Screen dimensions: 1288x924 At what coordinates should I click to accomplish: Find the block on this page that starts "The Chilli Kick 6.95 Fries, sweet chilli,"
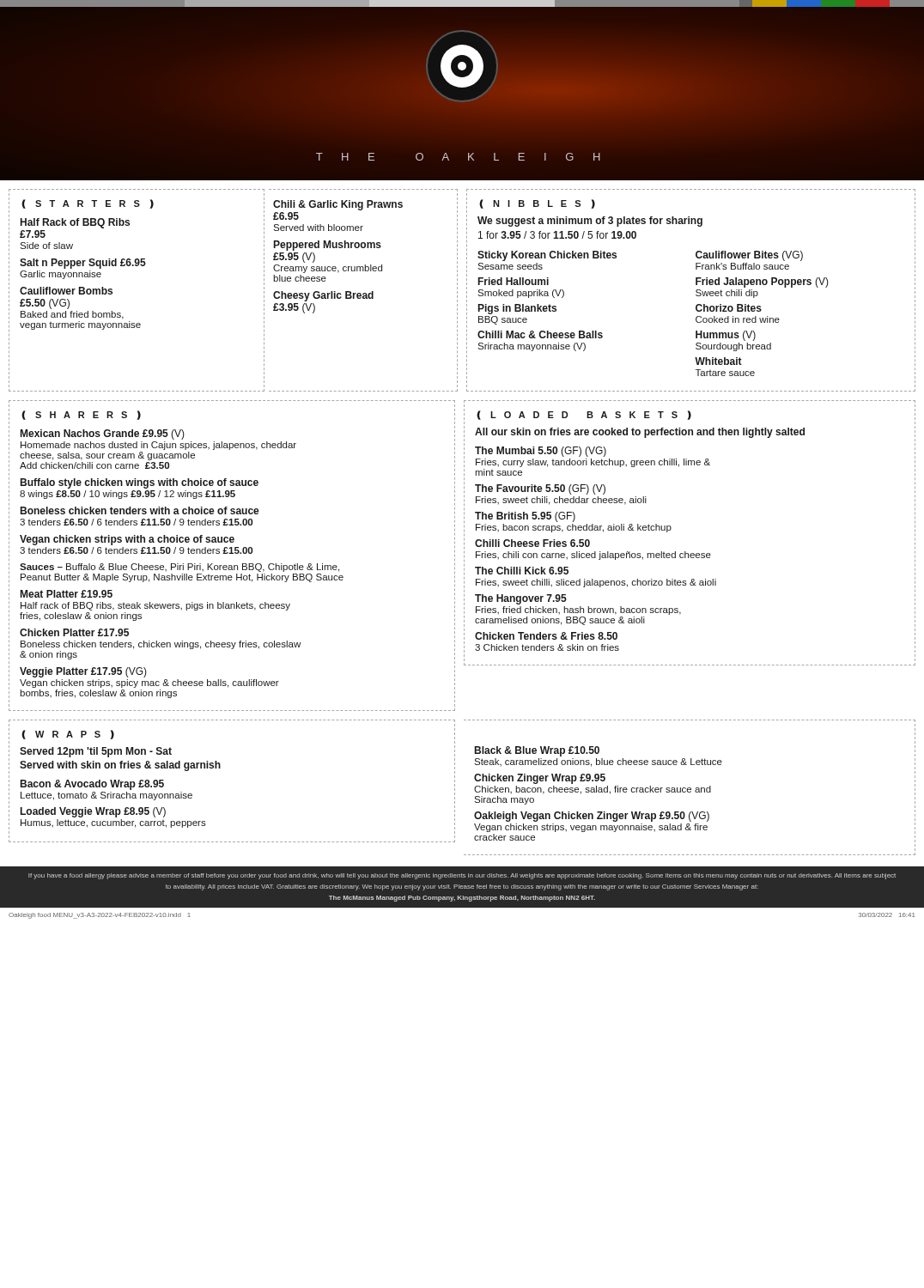tap(690, 576)
